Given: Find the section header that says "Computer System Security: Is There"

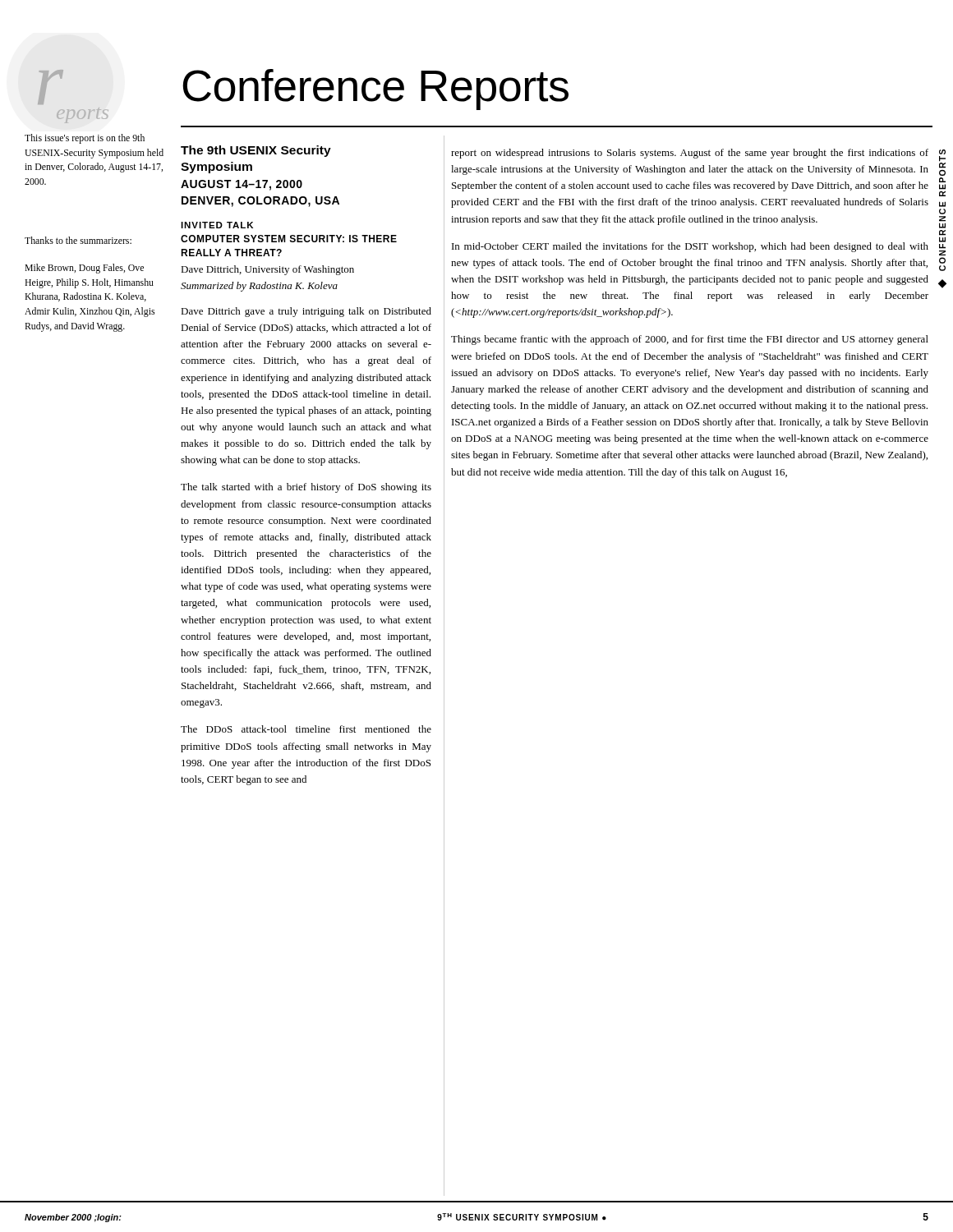Looking at the screenshot, I should point(306,247).
